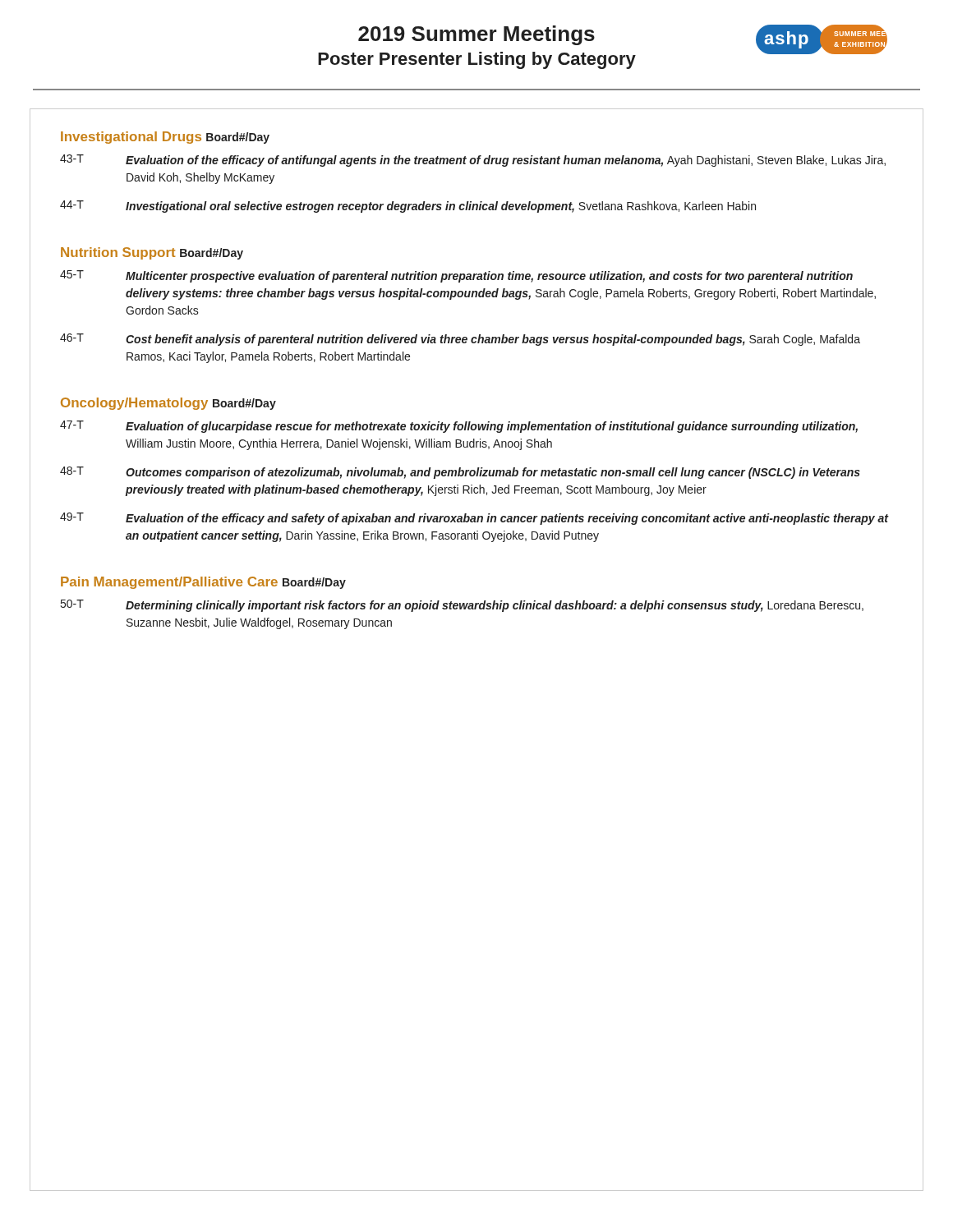The image size is (953, 1232).
Task: Point to the region starting "Investigational Drugs"
Action: [x=131, y=137]
